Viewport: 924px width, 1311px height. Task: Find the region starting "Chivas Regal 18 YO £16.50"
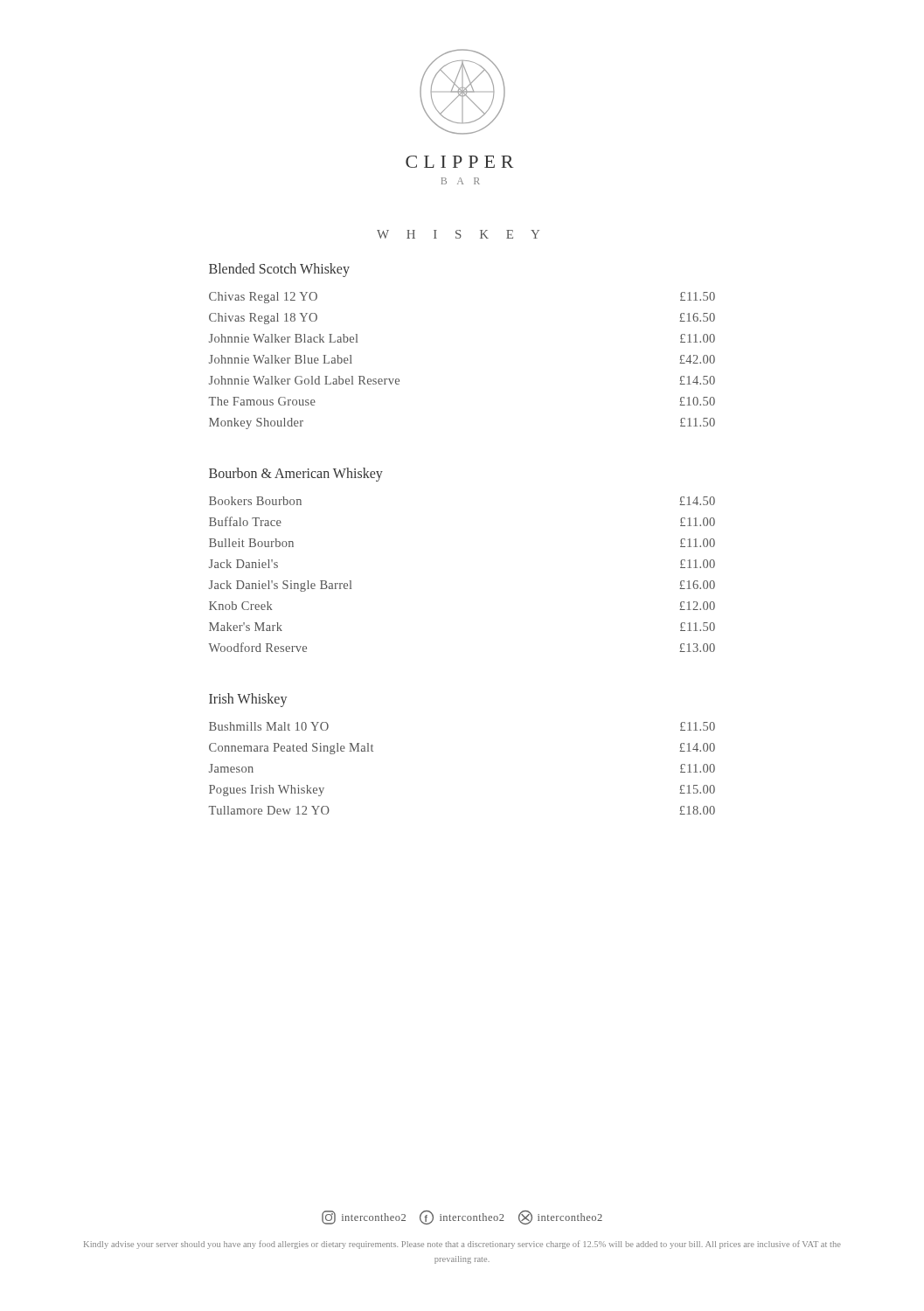click(x=260, y=319)
